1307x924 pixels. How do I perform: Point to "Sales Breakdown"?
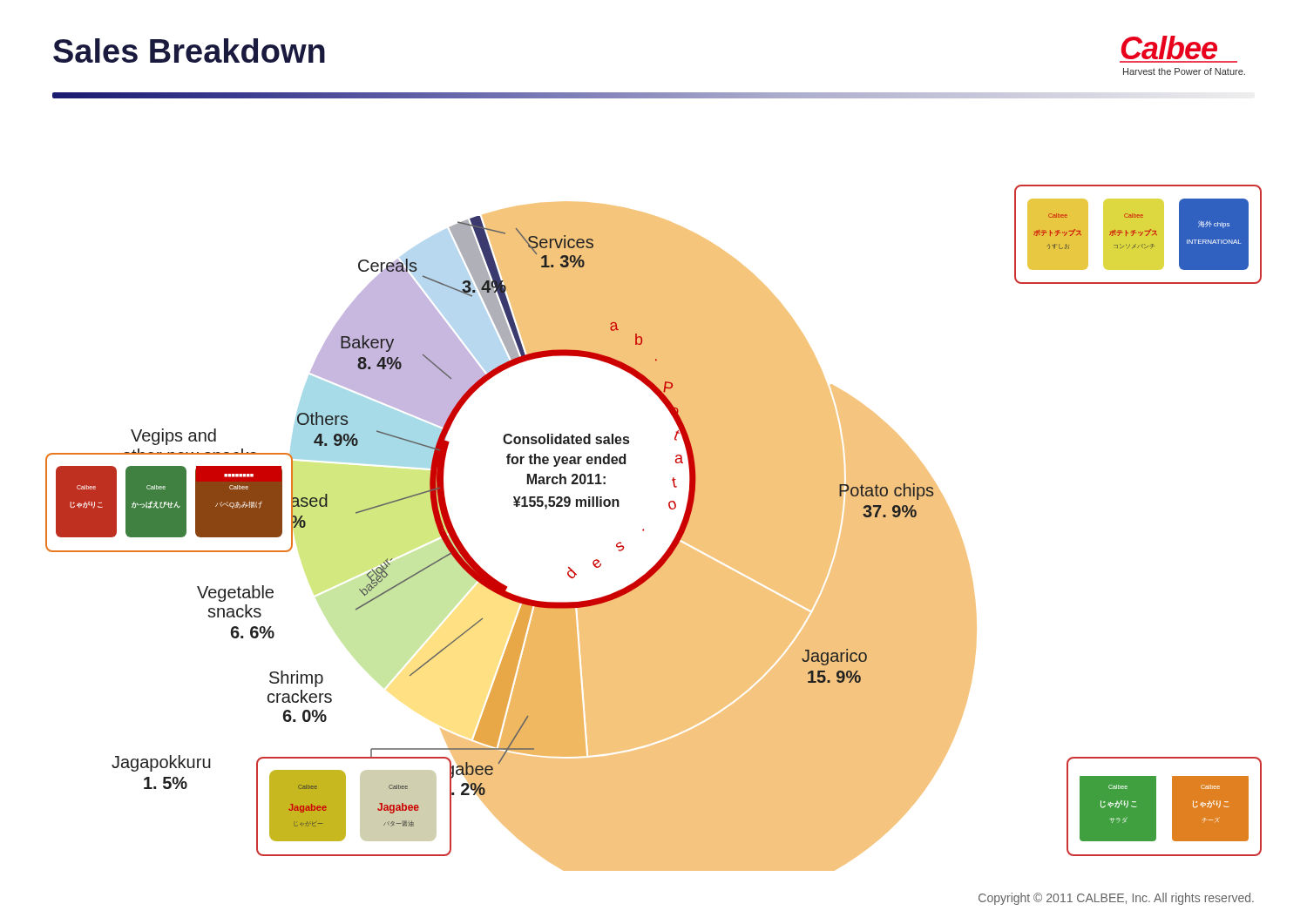(189, 51)
